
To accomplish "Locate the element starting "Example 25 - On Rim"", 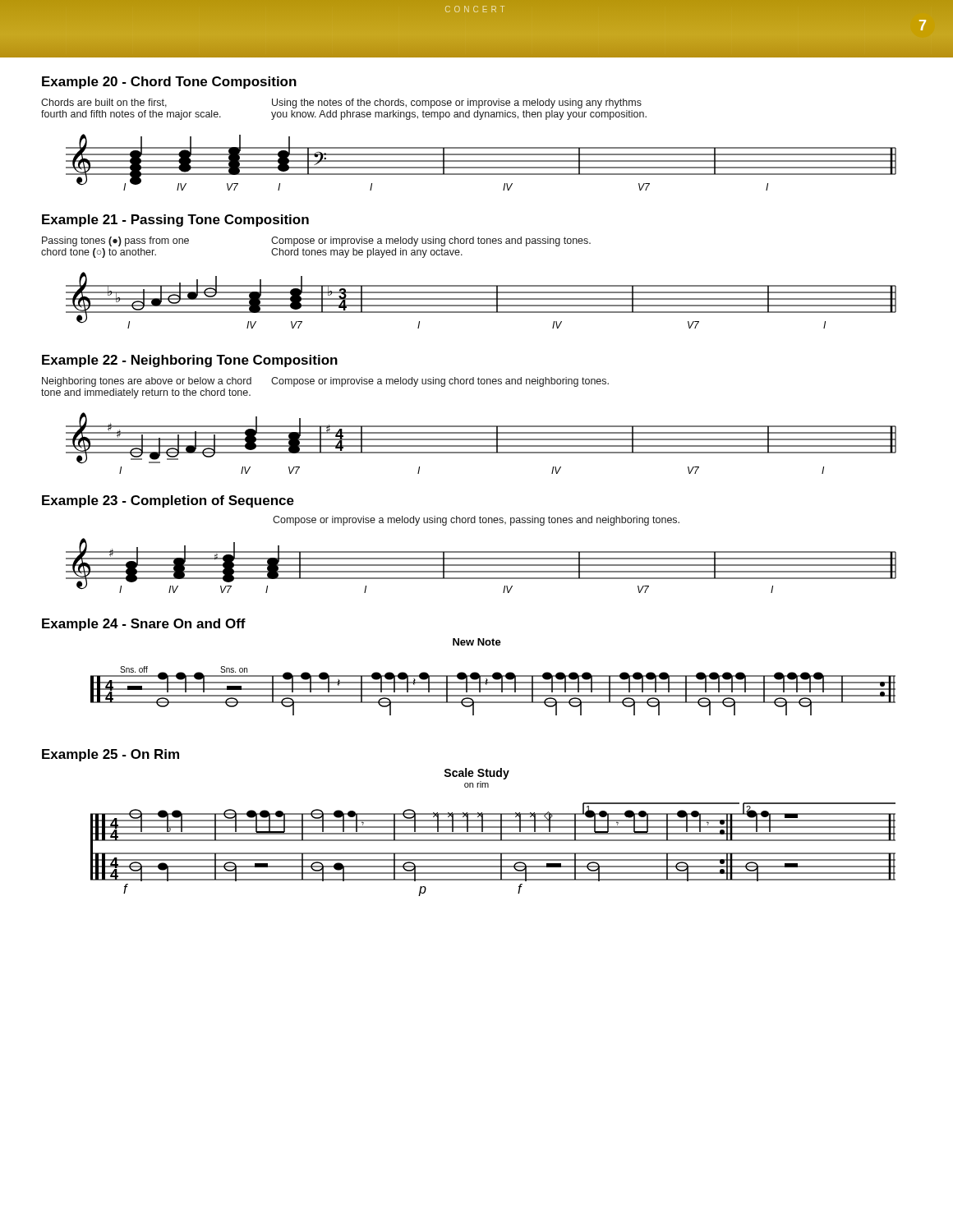I will (111, 754).
